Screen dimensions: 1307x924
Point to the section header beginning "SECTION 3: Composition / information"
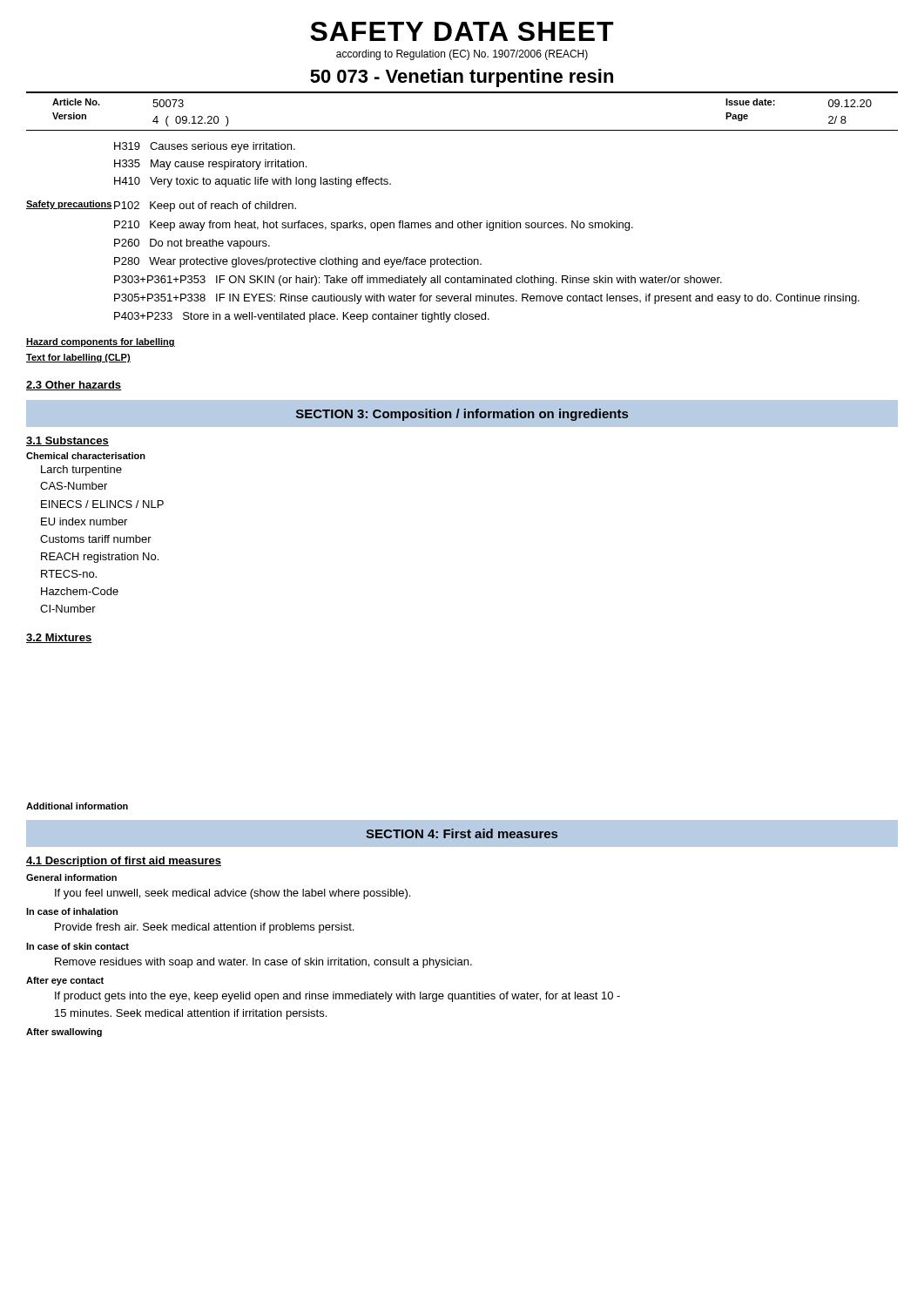(x=462, y=414)
